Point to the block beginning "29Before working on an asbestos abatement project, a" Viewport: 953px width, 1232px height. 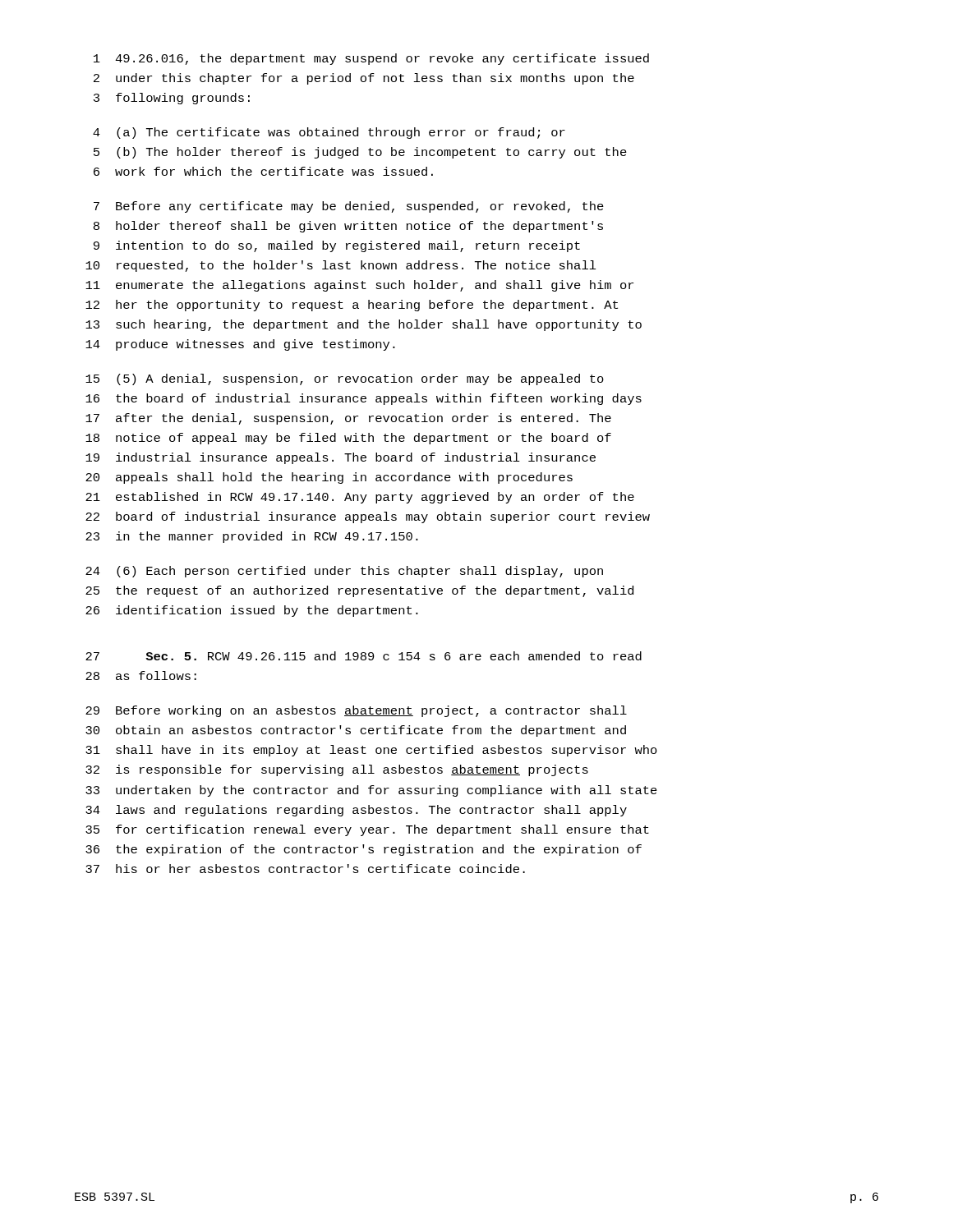click(476, 791)
